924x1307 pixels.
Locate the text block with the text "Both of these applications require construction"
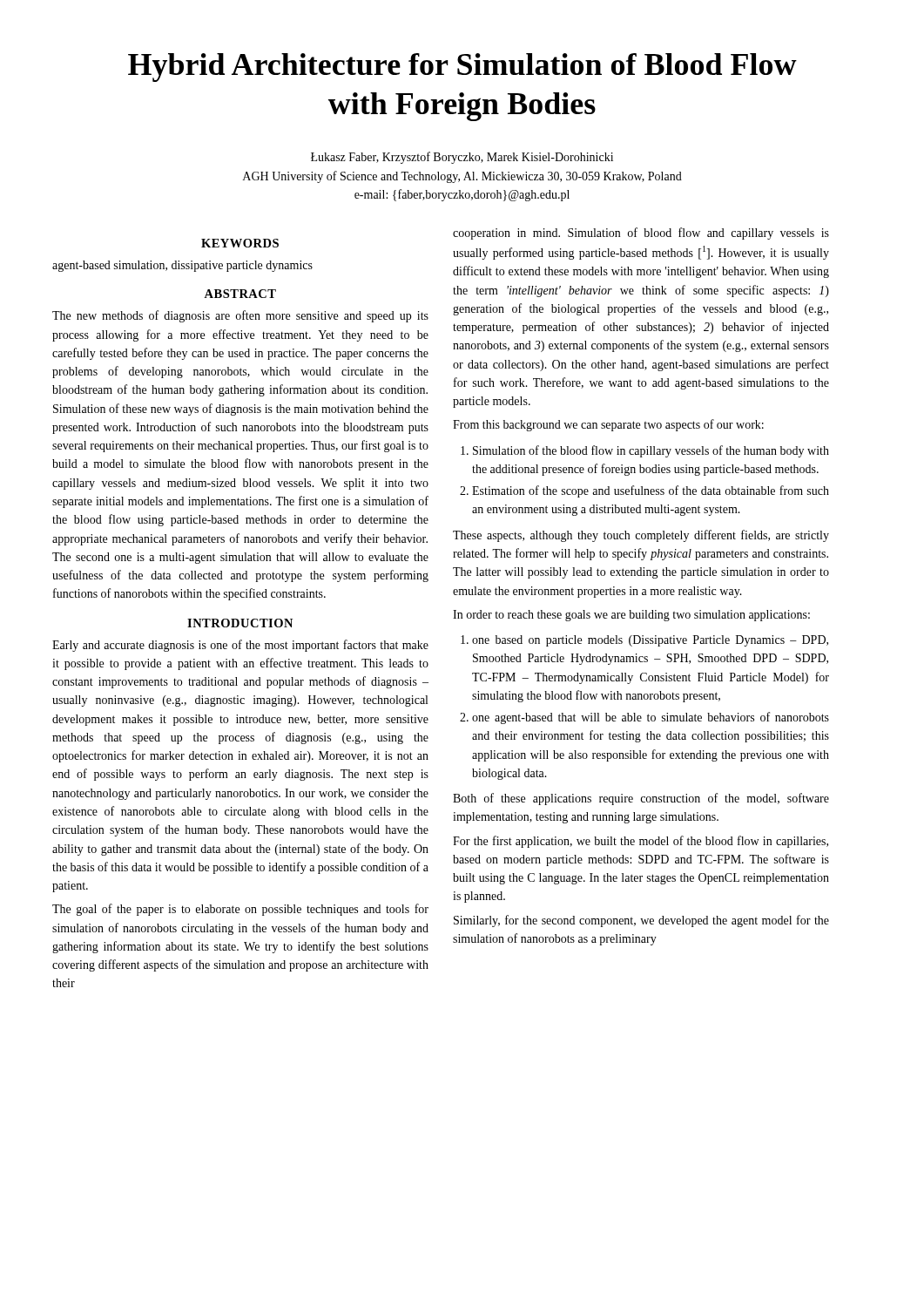point(641,869)
